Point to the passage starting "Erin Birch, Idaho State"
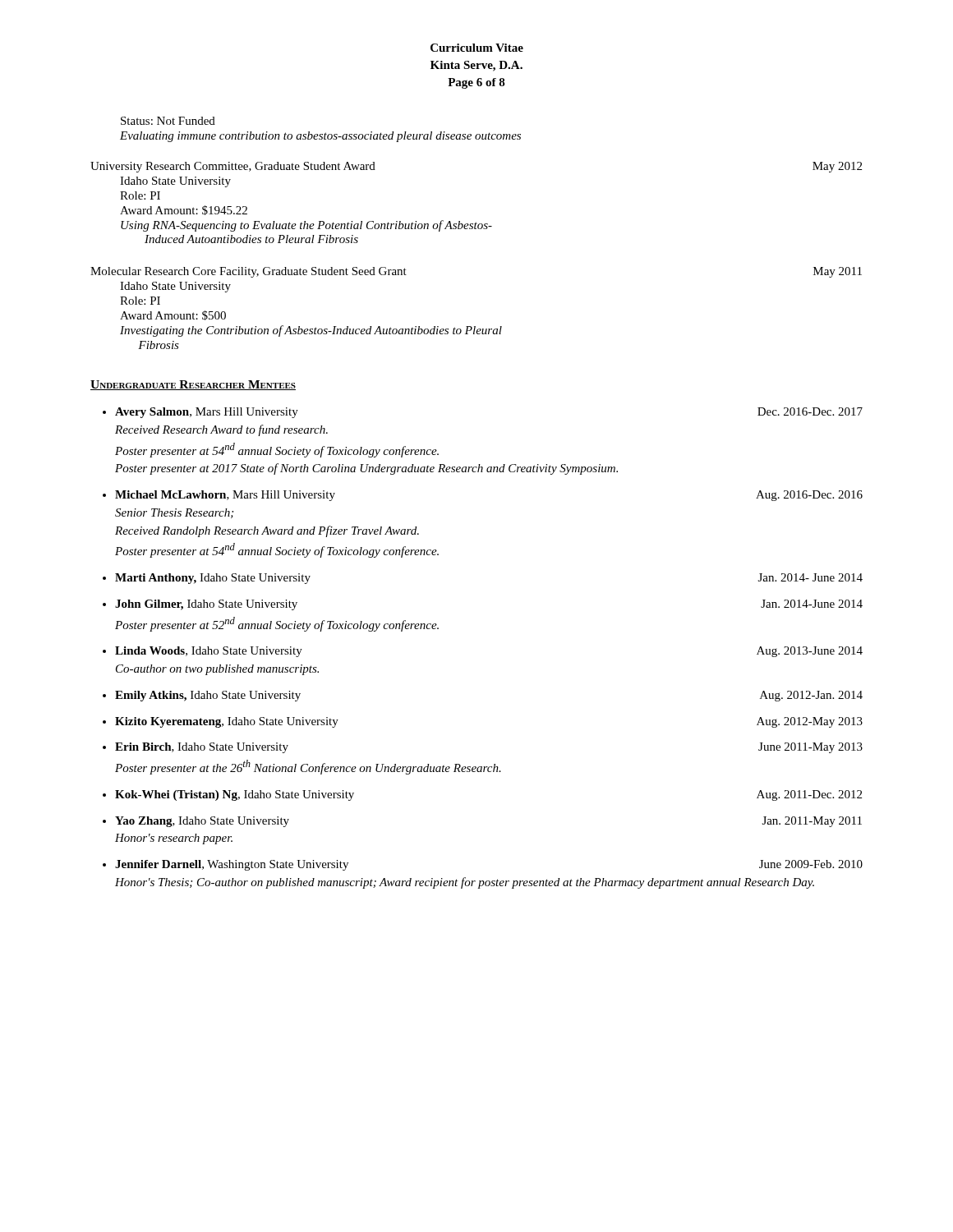 click(489, 758)
